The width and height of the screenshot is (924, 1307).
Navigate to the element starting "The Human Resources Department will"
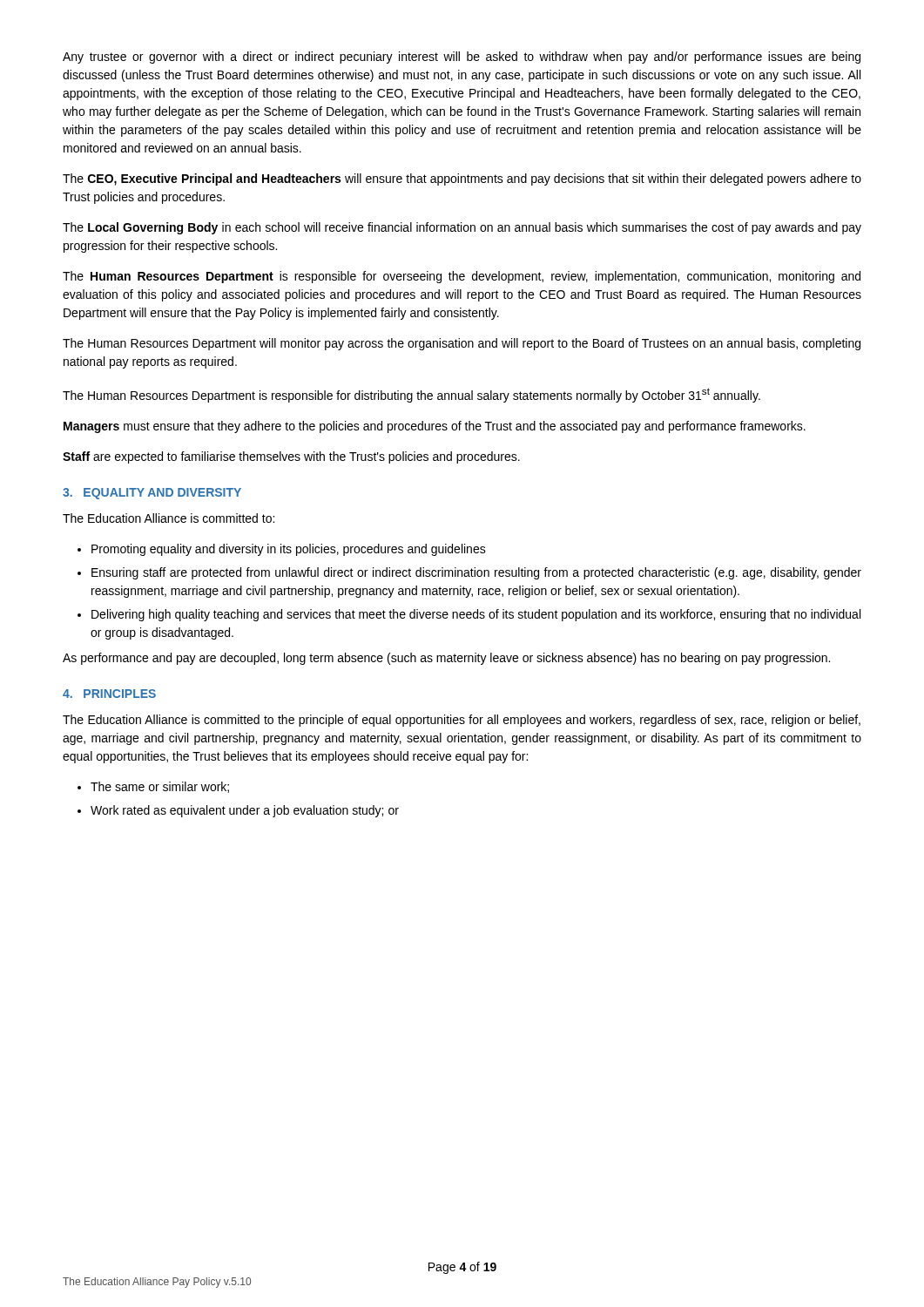(462, 352)
